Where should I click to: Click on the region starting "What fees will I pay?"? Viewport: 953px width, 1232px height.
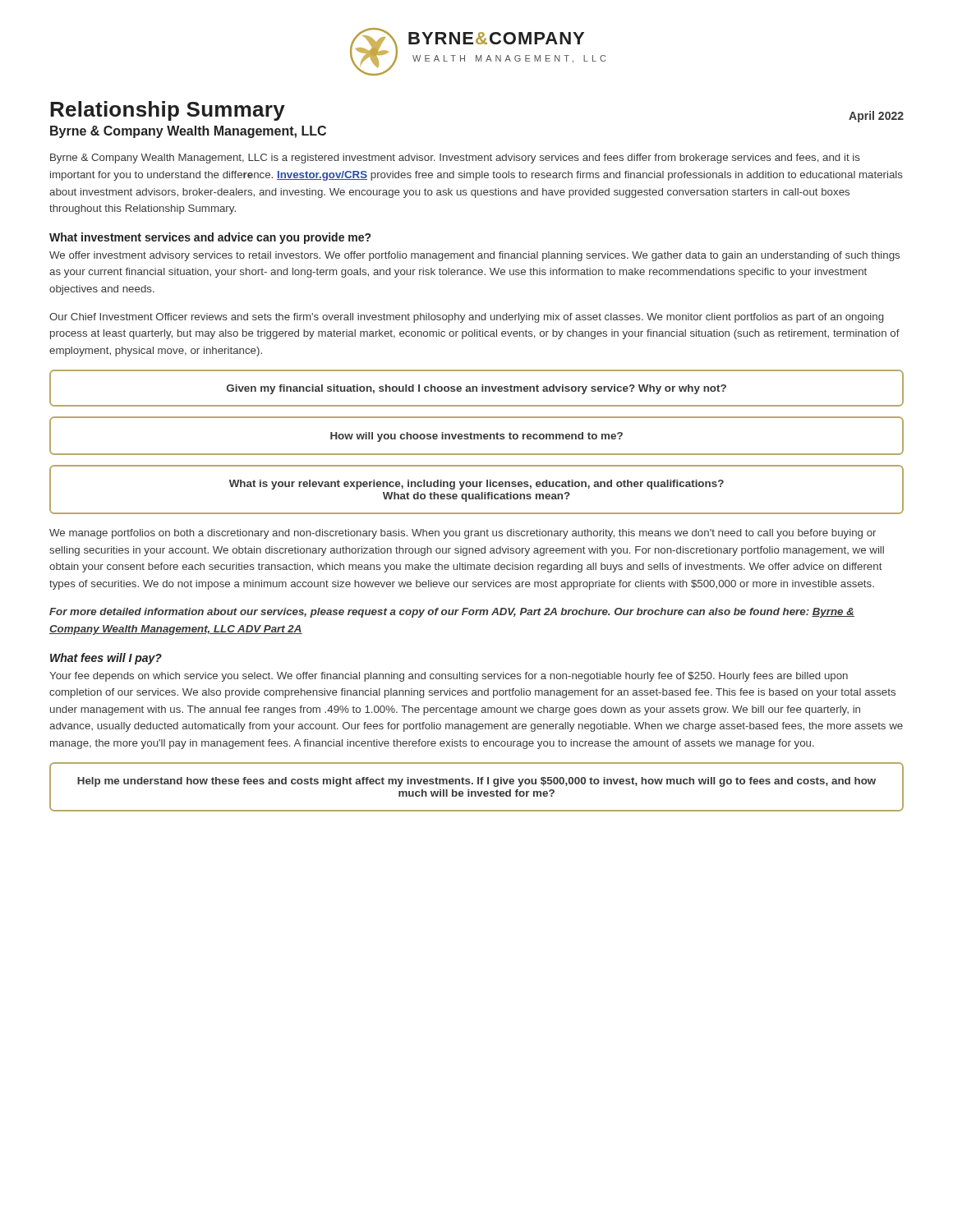[106, 658]
